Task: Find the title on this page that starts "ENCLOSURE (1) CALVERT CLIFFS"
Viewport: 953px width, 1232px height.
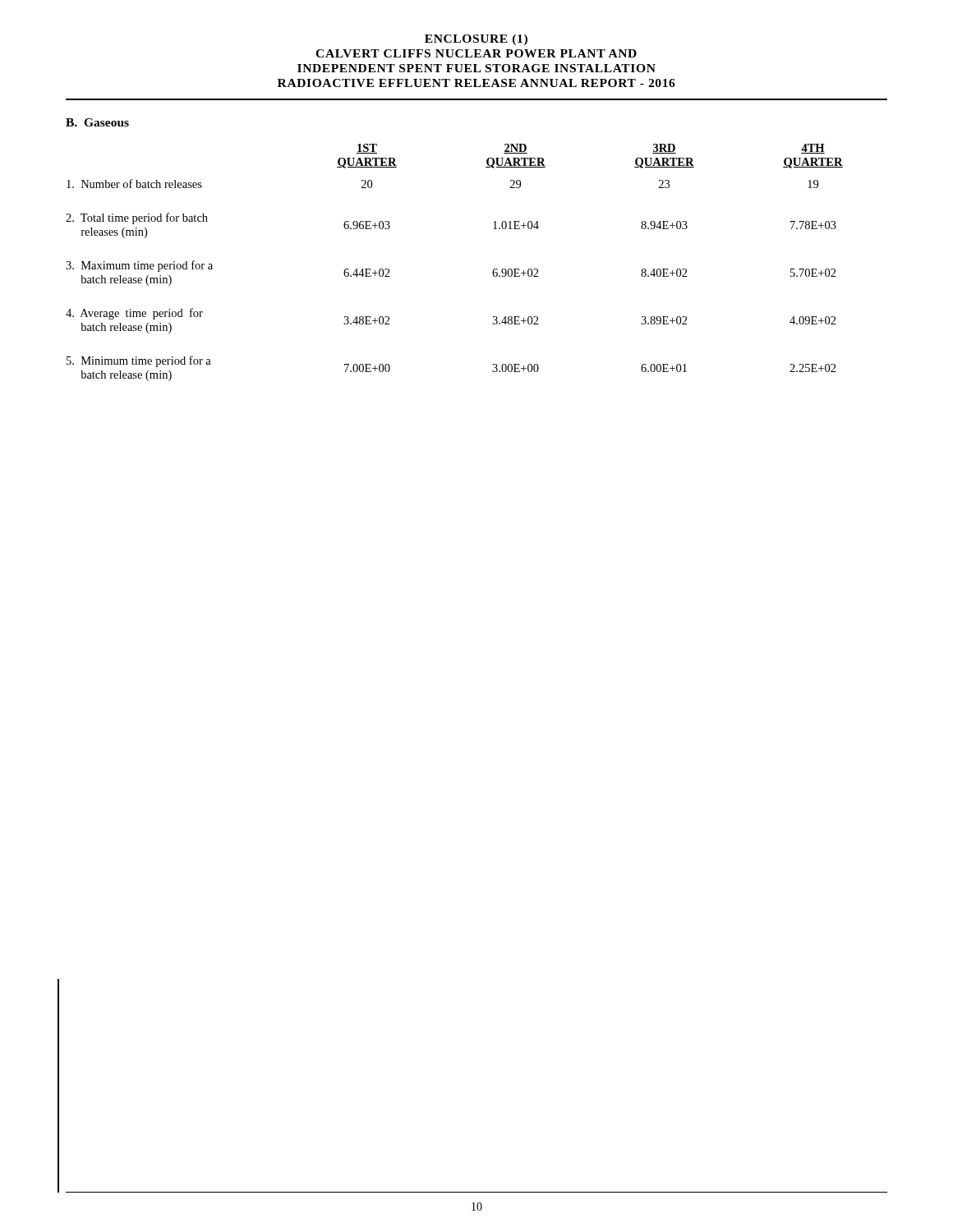Action: coord(476,61)
